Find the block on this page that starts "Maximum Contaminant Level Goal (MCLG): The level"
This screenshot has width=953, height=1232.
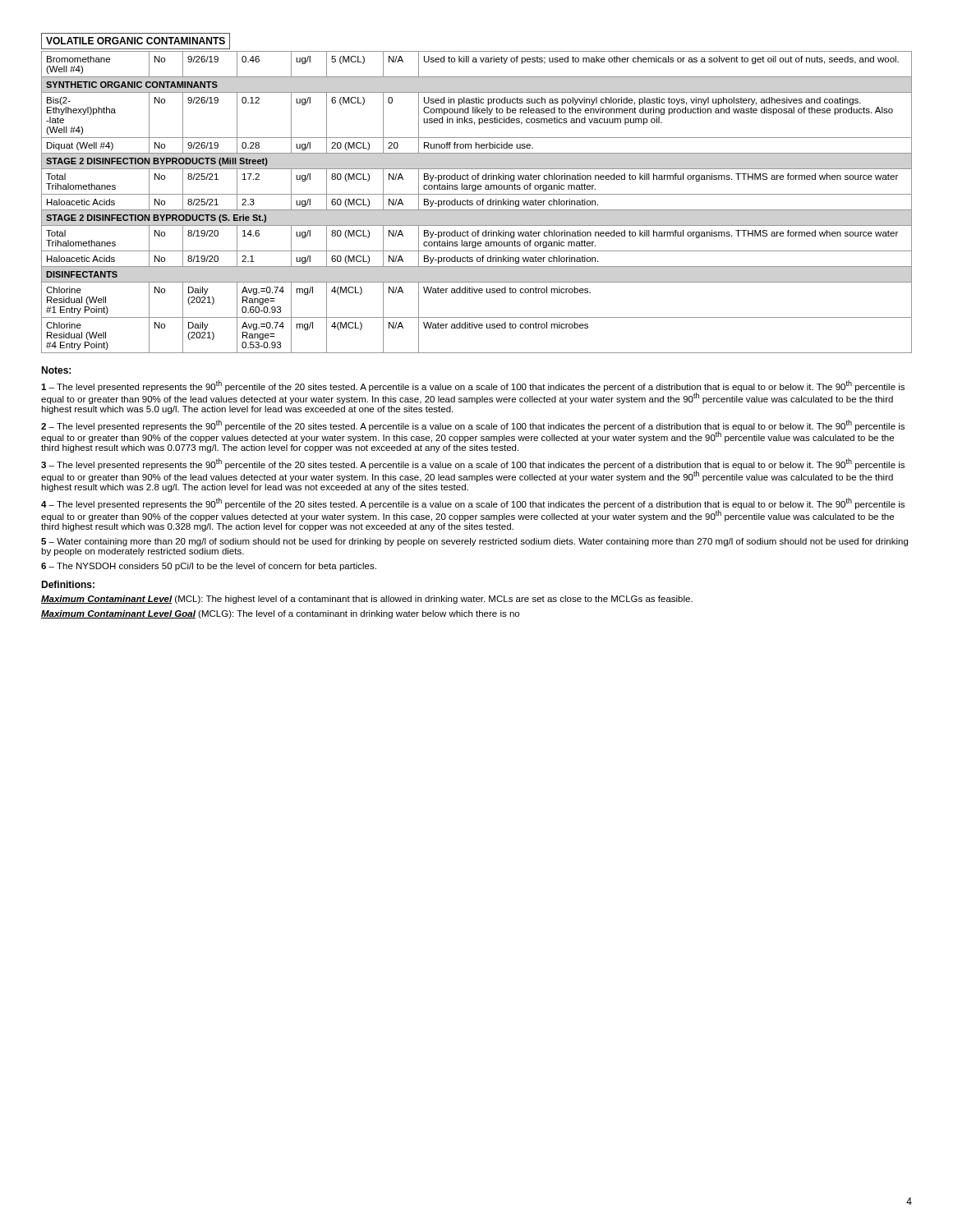[x=280, y=613]
